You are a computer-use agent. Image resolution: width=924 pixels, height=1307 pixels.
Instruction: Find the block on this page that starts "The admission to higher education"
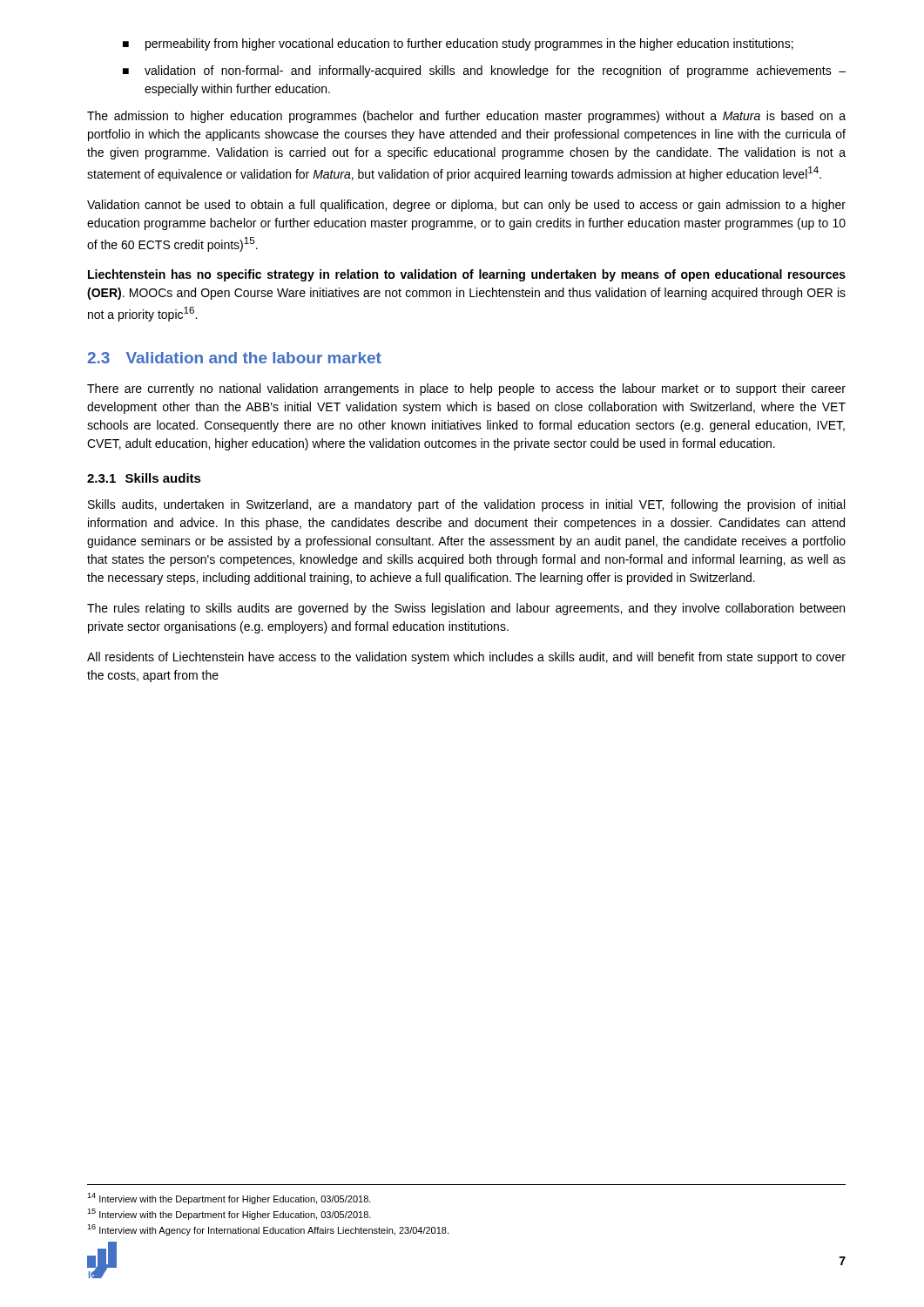466,145
